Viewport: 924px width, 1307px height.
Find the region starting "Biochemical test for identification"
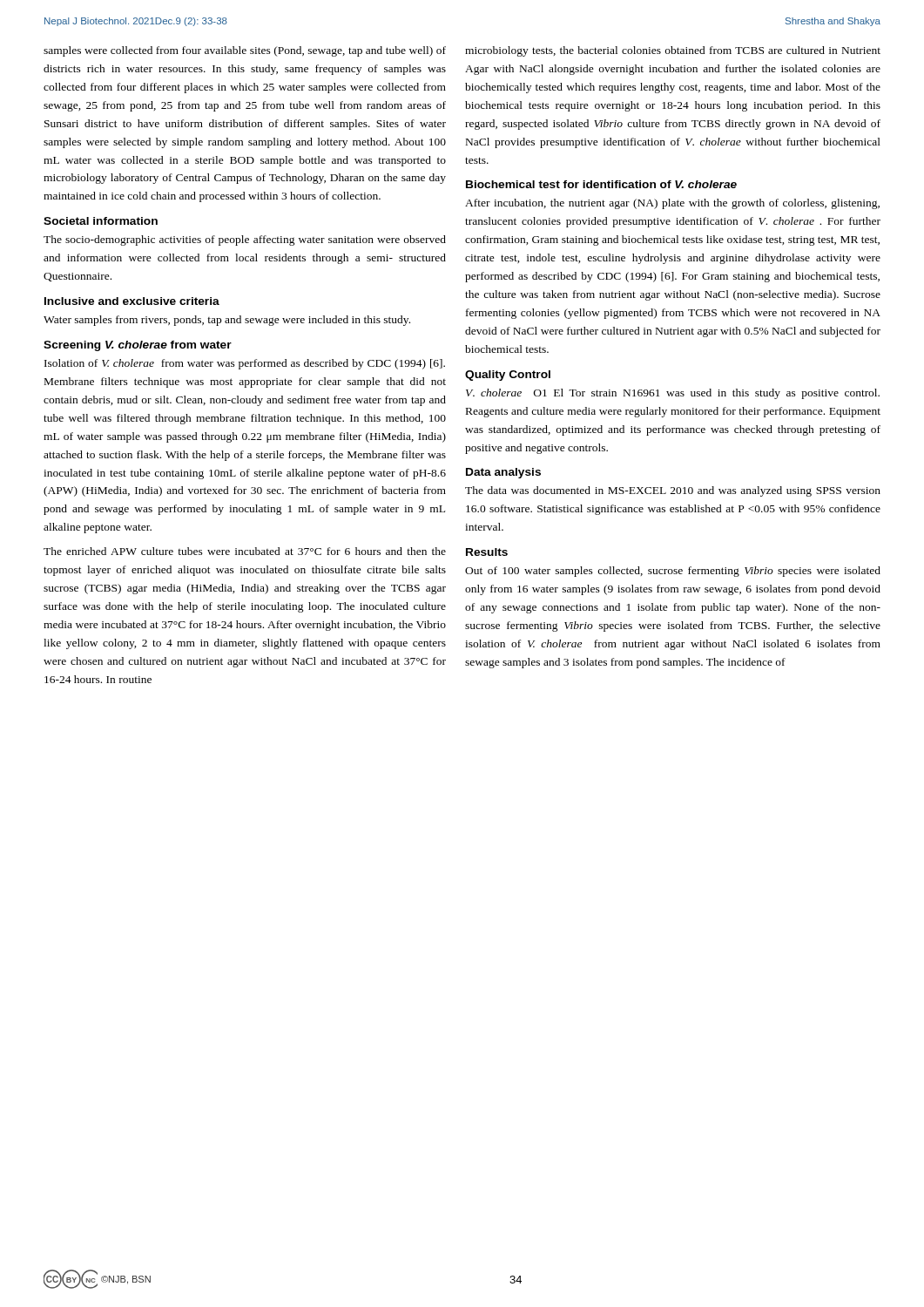(601, 185)
